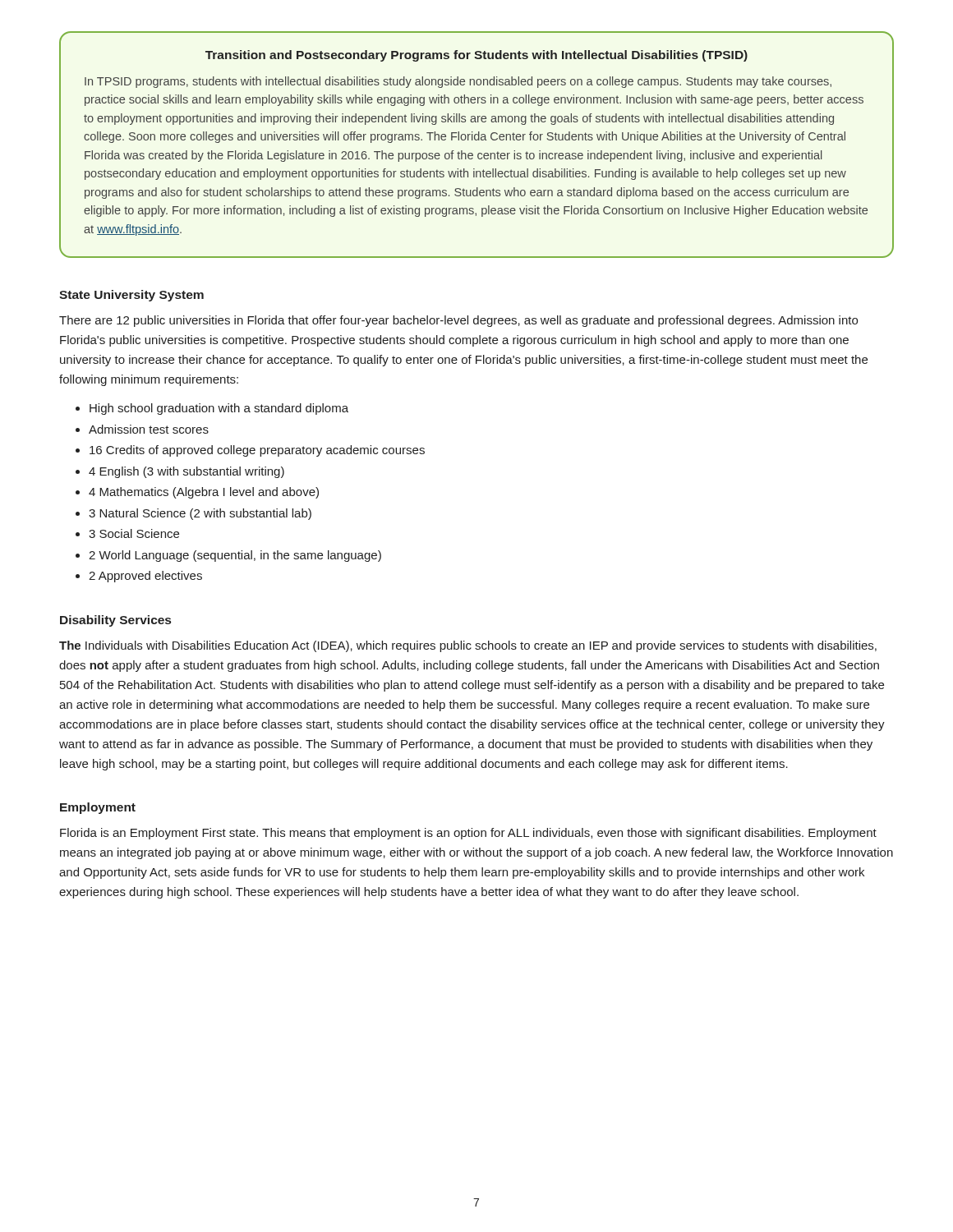Select the list item that reads "2 World Language (sequential,"
This screenshot has width=953, height=1232.
[235, 555]
